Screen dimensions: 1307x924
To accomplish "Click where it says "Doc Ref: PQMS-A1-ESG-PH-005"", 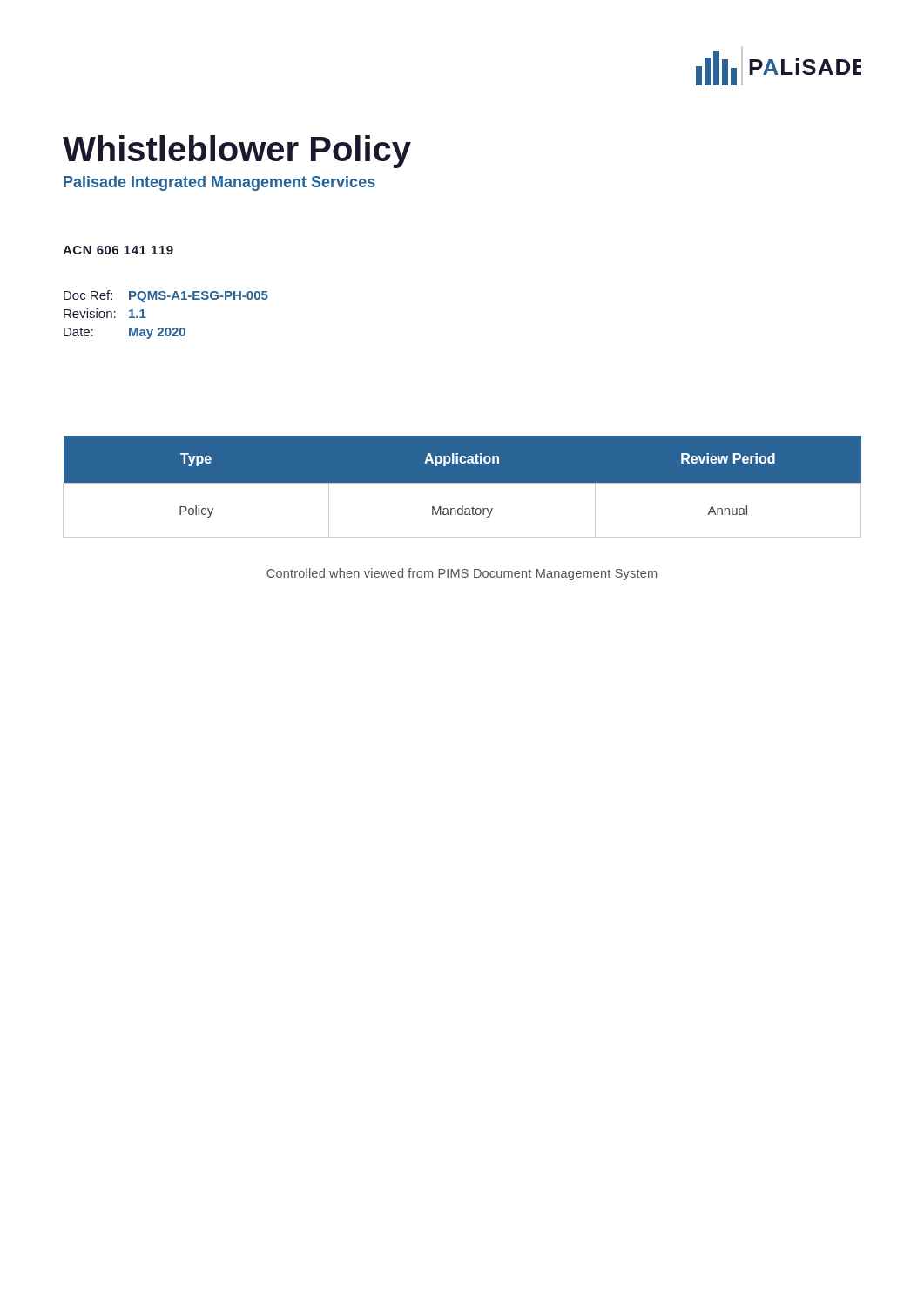I will click(x=165, y=295).
